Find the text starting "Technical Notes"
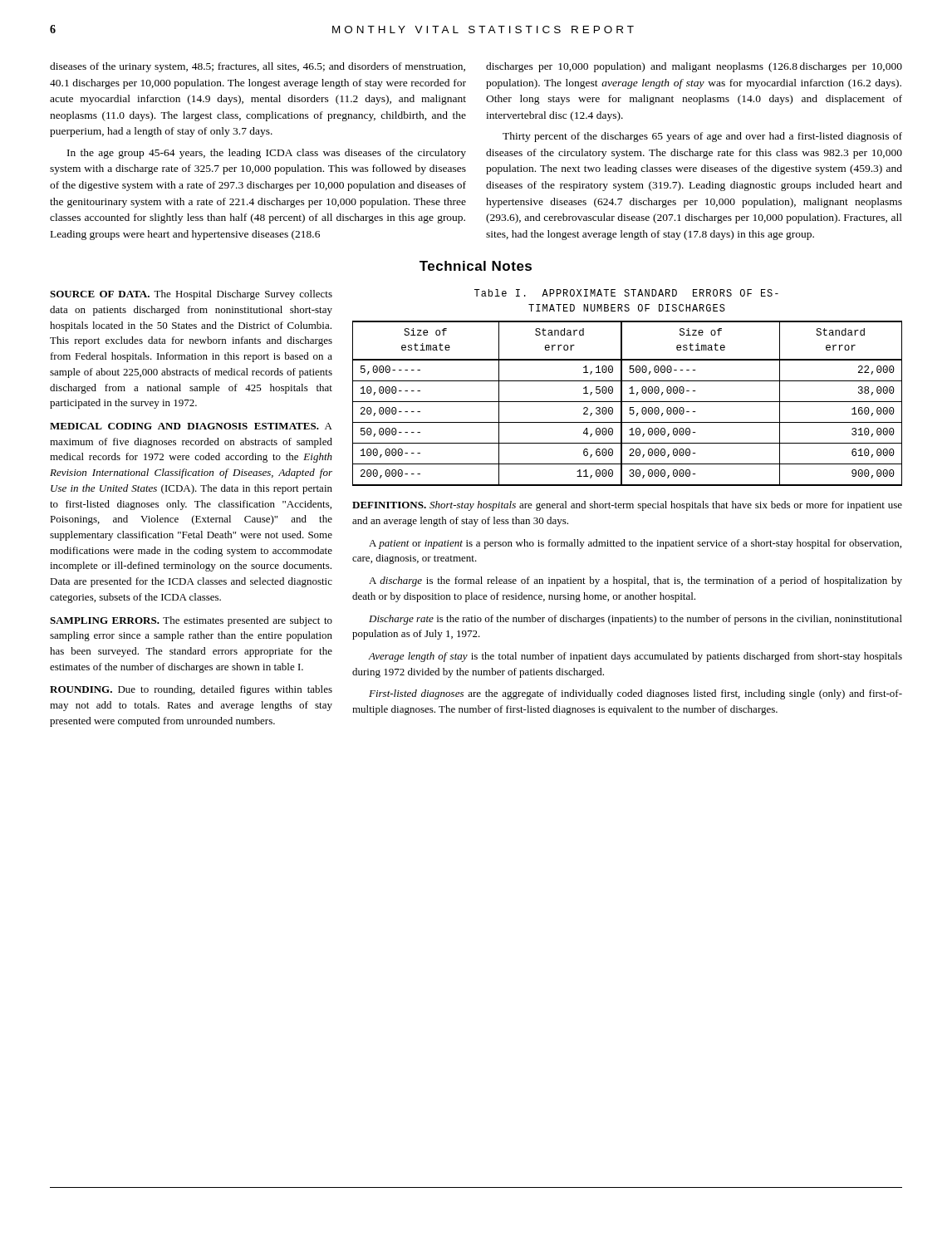The height and width of the screenshot is (1246, 952). coord(476,266)
